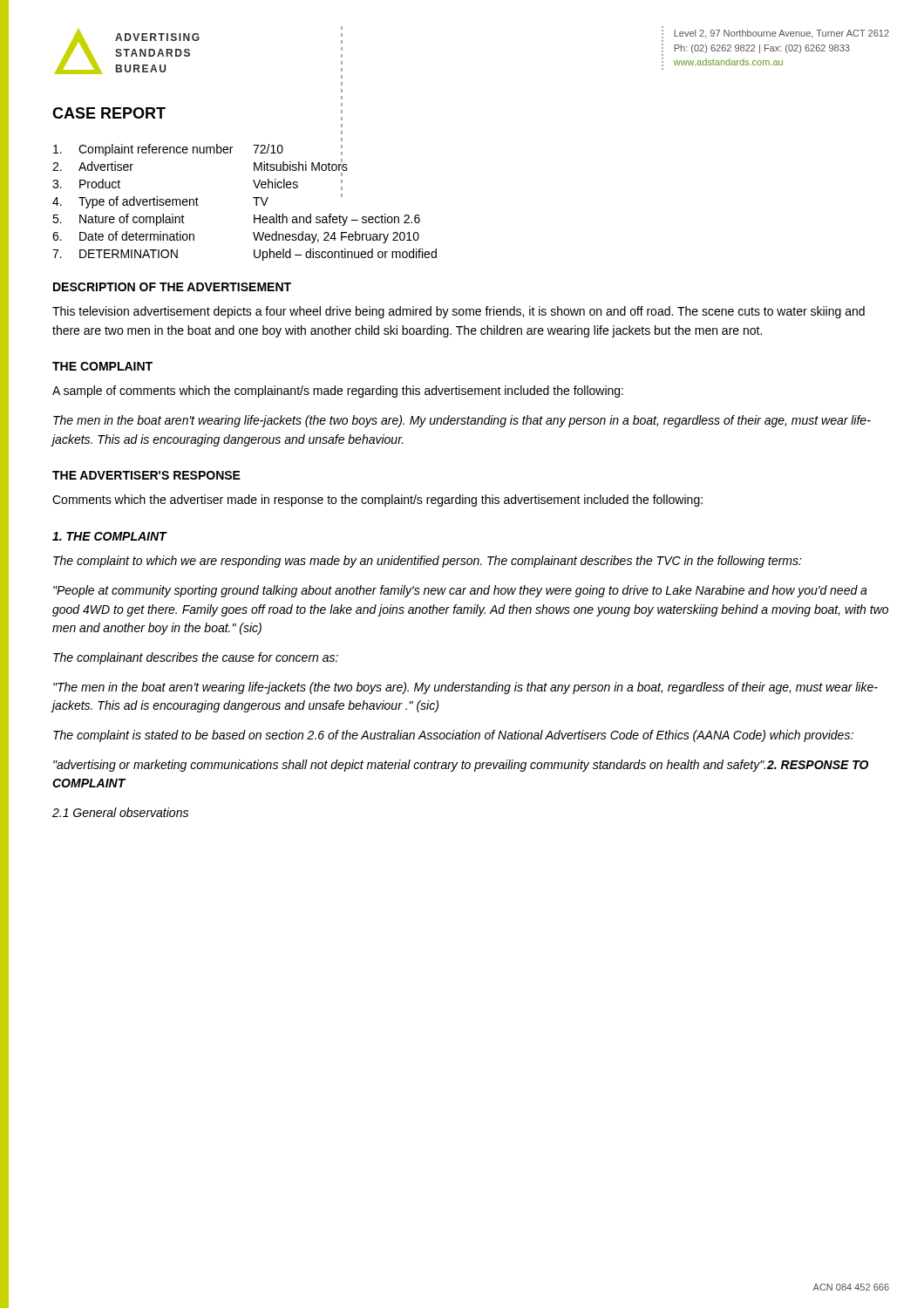Locate the region starting "The complainant describes the cause for"
The height and width of the screenshot is (1308, 924).
click(x=195, y=657)
